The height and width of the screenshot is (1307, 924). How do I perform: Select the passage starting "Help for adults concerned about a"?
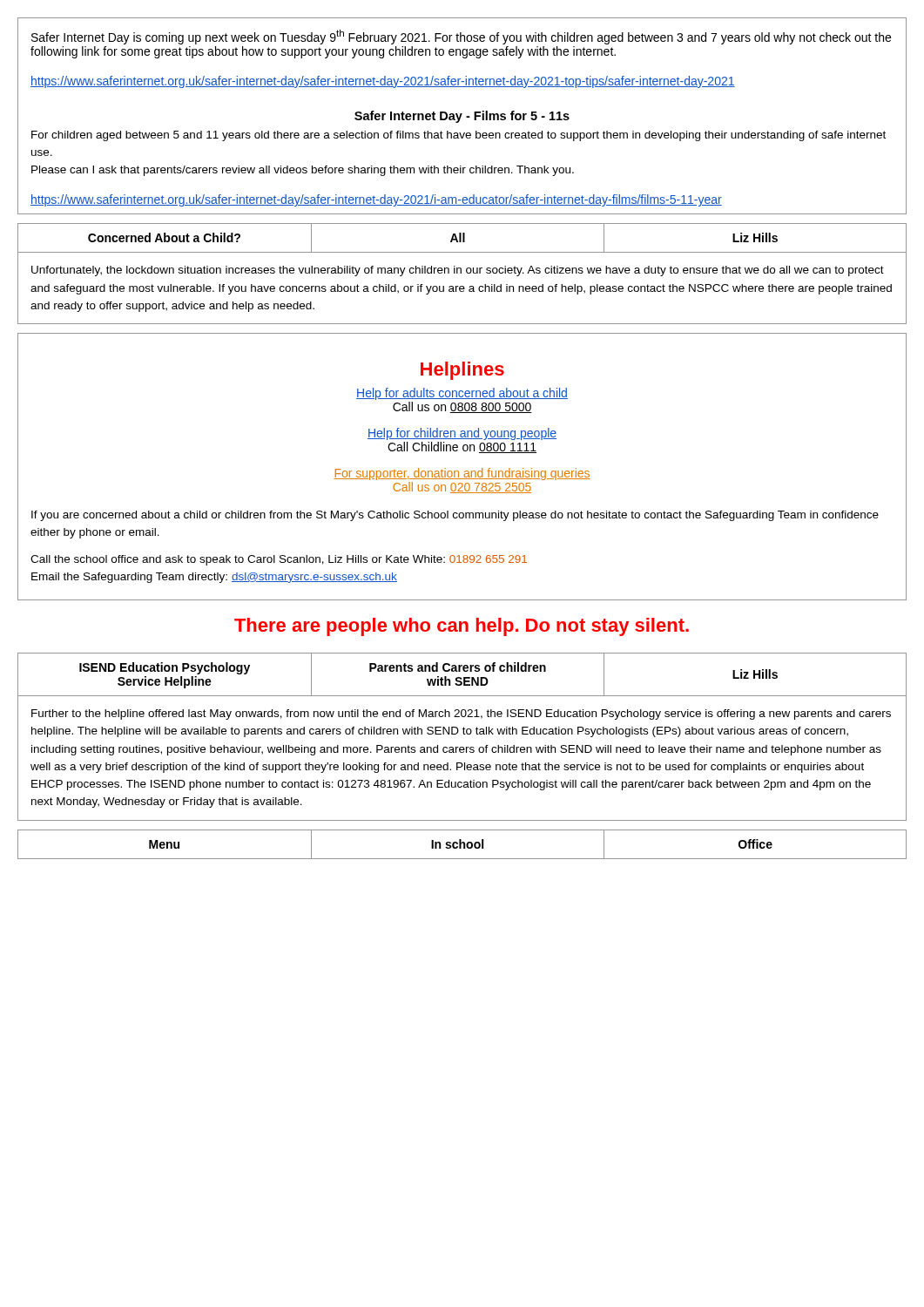tap(462, 400)
